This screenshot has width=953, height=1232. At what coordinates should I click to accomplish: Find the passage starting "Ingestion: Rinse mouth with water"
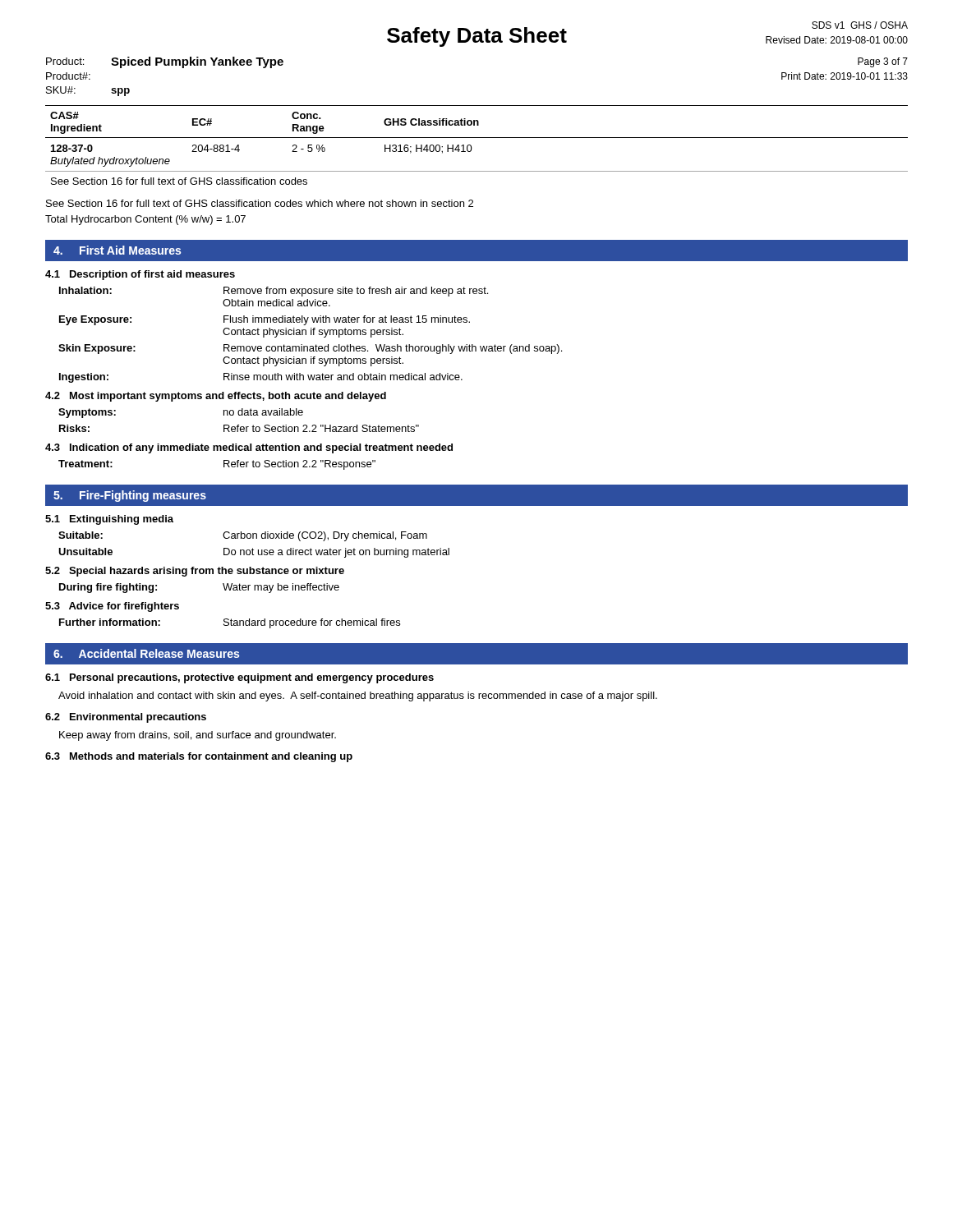(254, 377)
